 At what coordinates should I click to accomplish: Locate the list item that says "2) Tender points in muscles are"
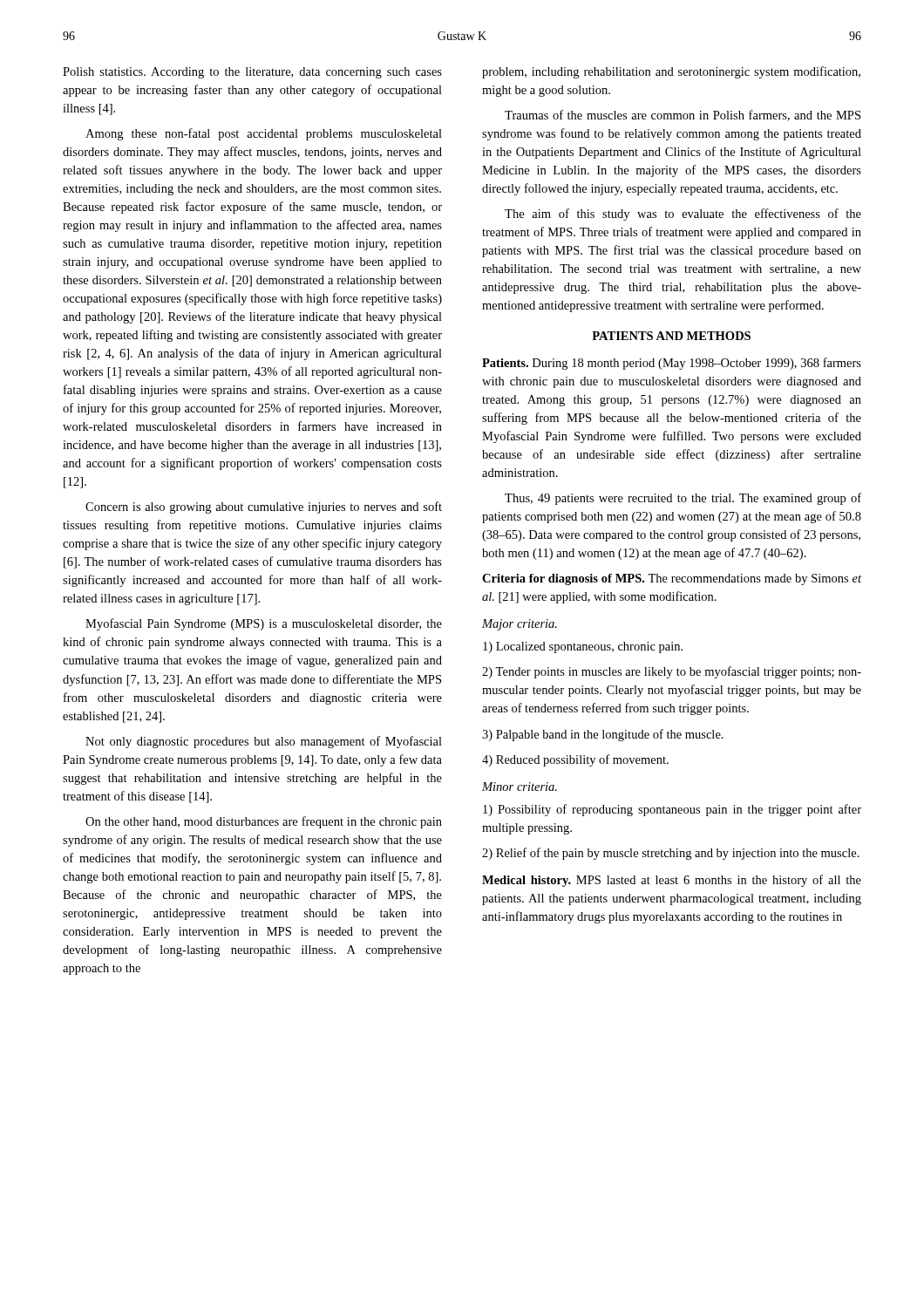point(672,691)
